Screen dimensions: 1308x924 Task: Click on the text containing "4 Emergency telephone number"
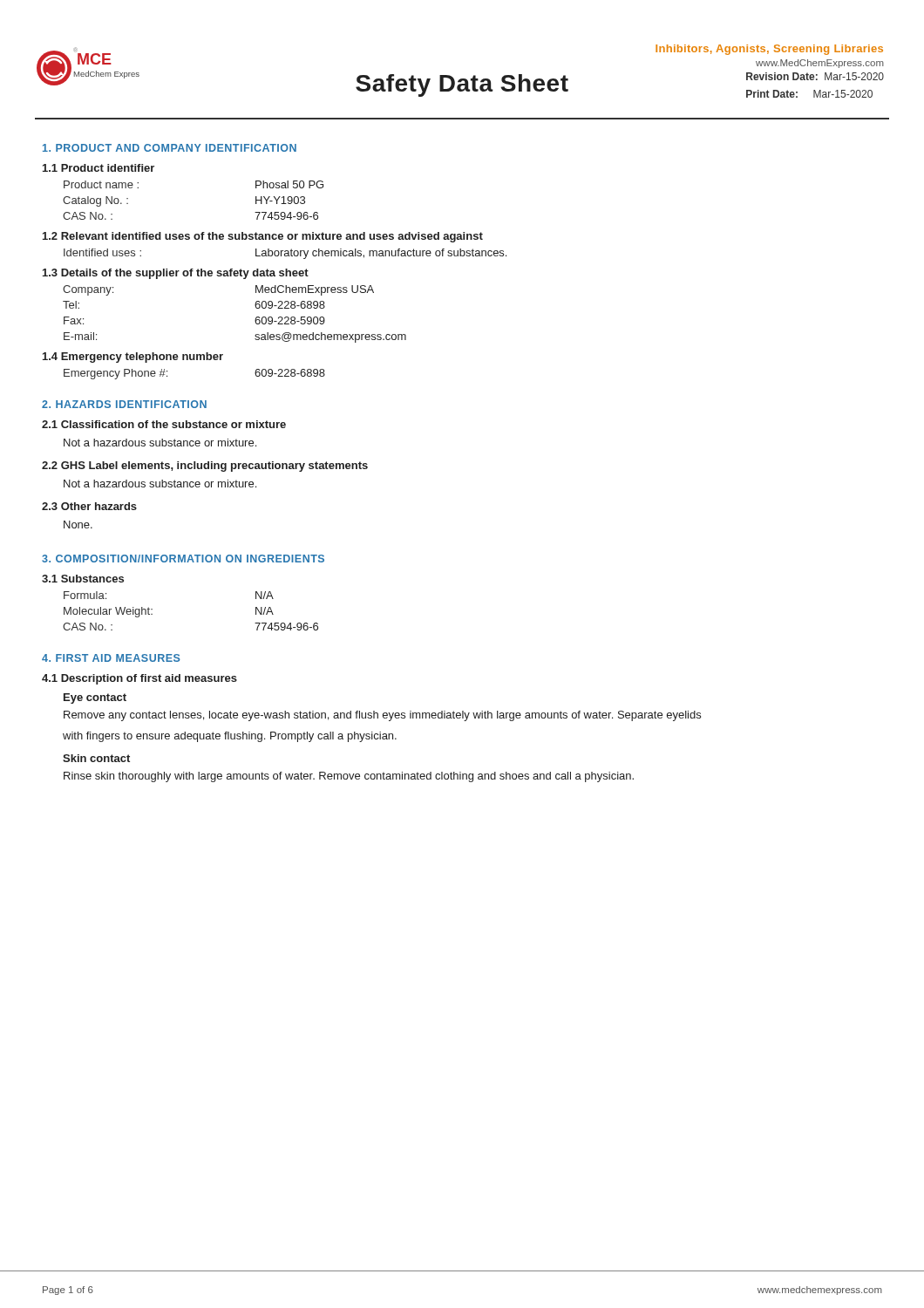coord(133,356)
